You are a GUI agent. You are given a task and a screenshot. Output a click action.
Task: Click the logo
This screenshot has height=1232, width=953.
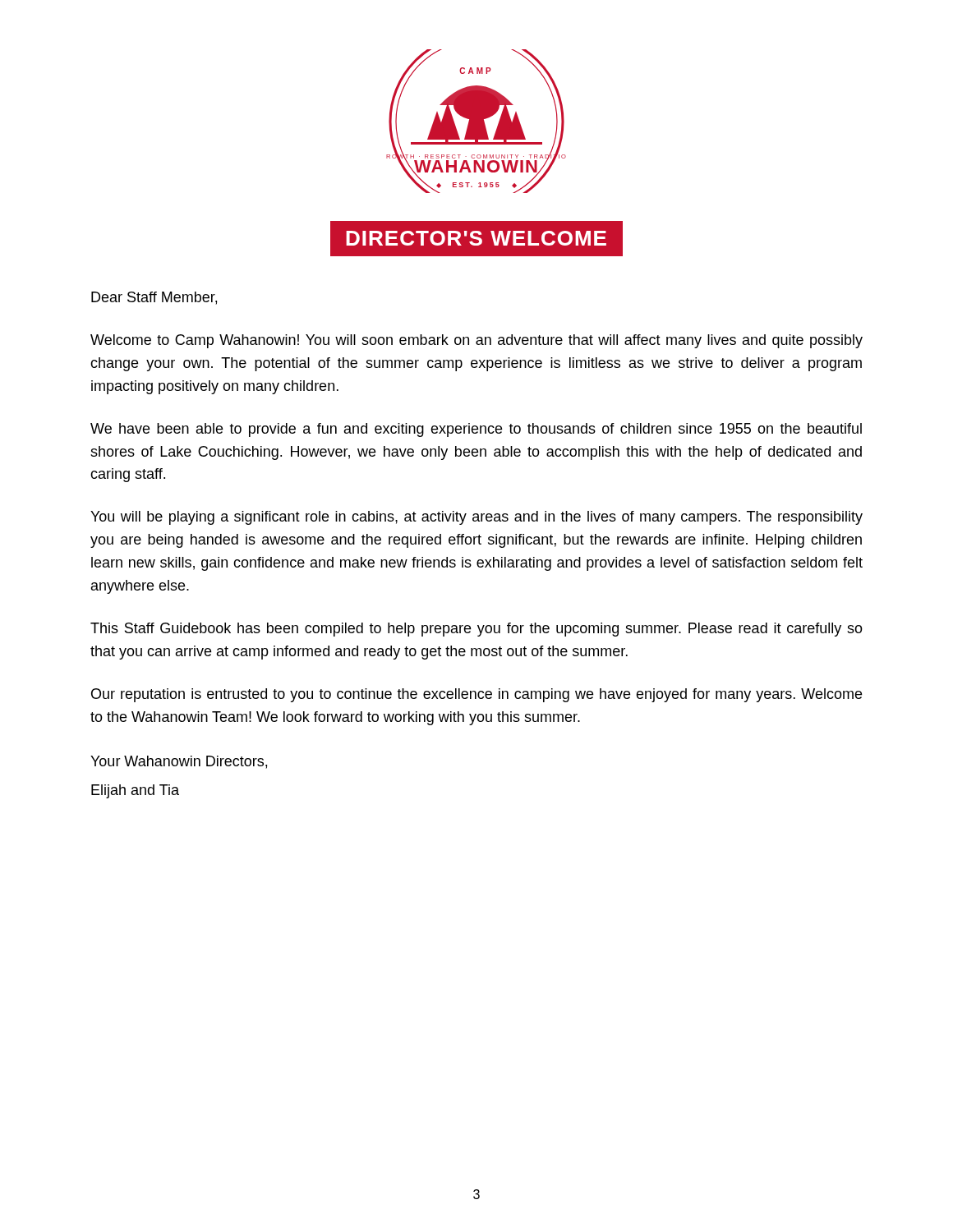click(x=476, y=98)
